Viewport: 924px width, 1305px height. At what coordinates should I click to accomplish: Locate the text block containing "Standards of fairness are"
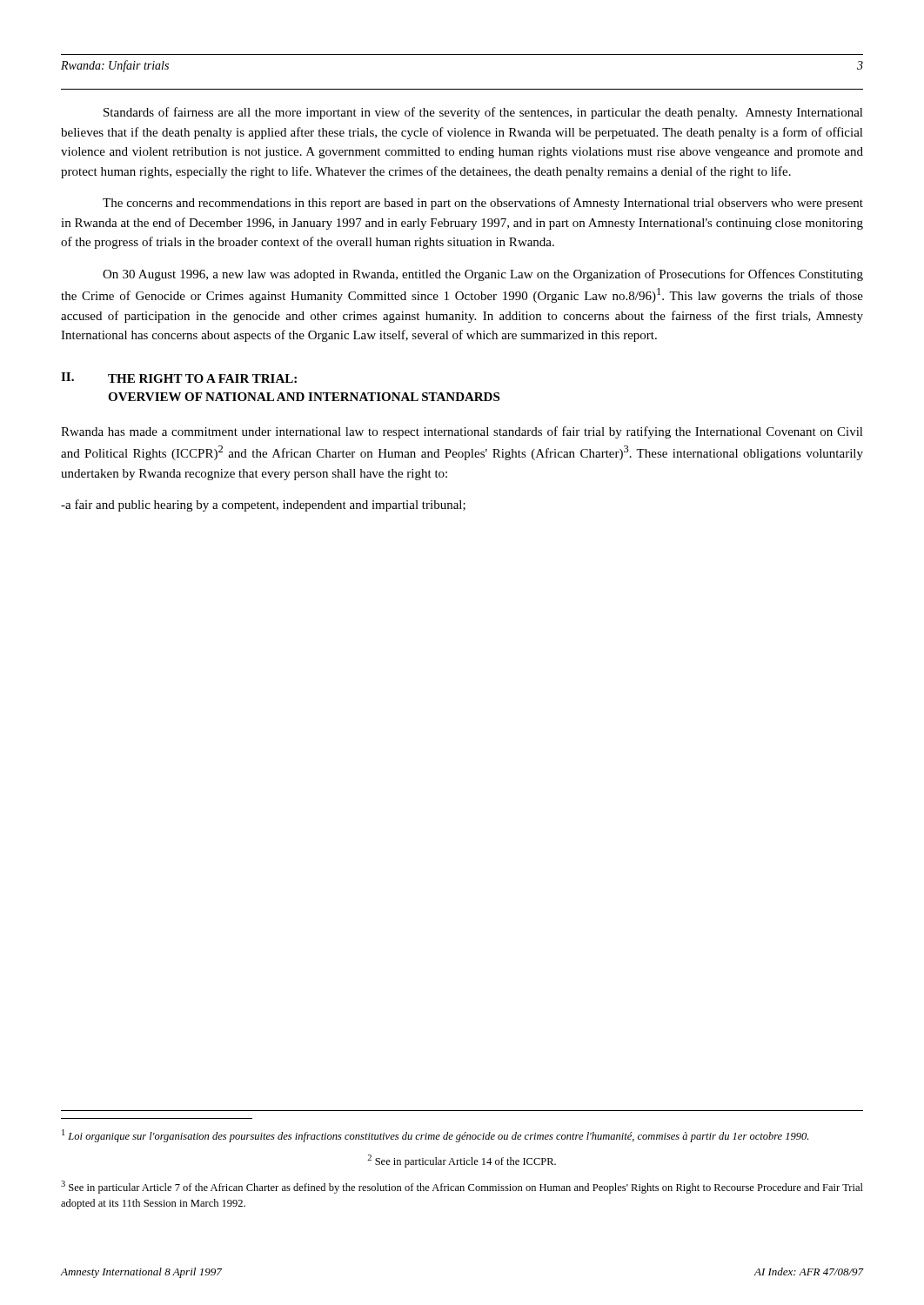click(x=462, y=142)
